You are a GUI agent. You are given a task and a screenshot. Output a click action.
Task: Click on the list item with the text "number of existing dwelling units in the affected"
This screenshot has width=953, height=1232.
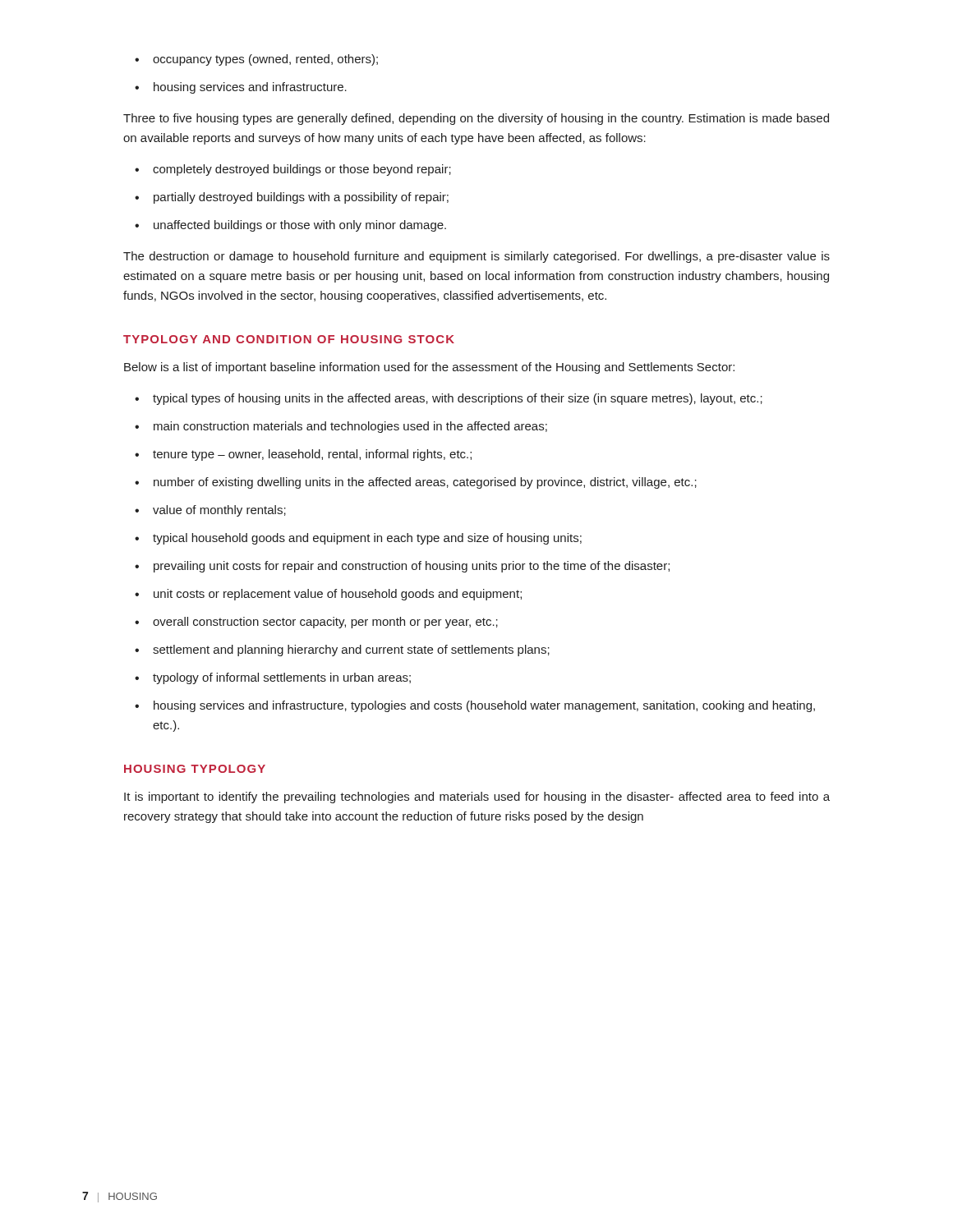(x=425, y=482)
